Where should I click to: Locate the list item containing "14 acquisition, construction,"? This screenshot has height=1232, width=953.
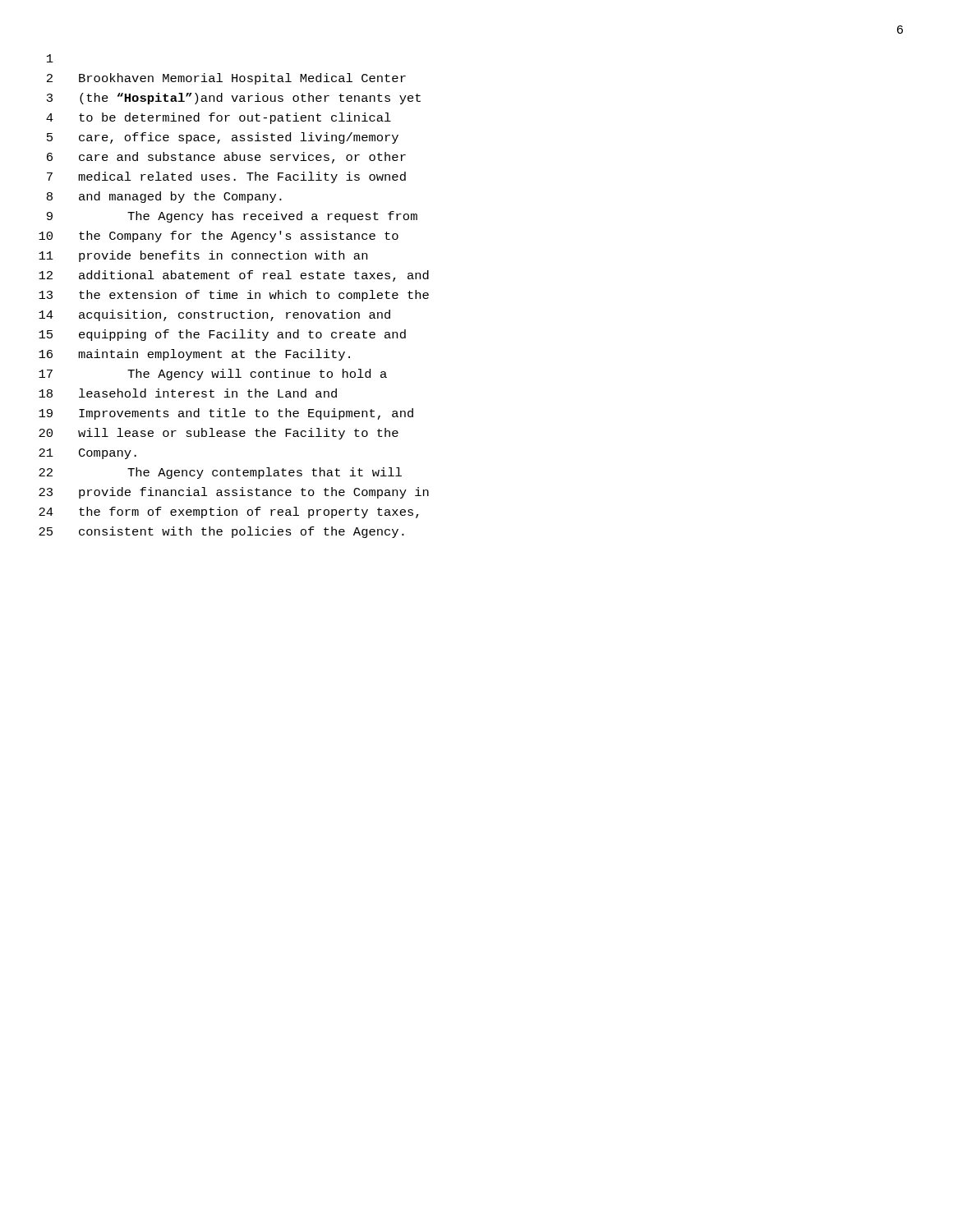pyautogui.click(x=196, y=316)
